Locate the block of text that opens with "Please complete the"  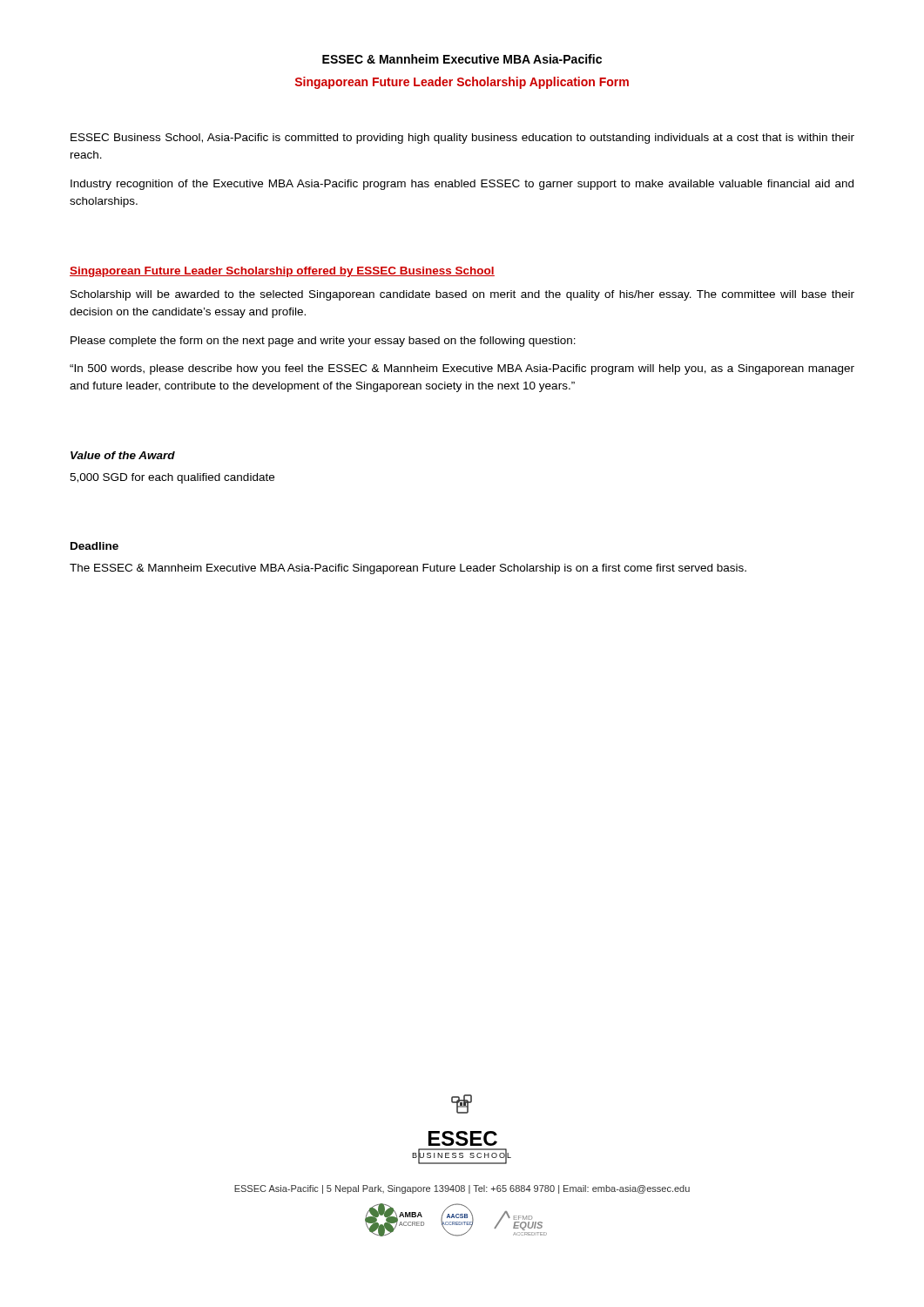tap(323, 340)
